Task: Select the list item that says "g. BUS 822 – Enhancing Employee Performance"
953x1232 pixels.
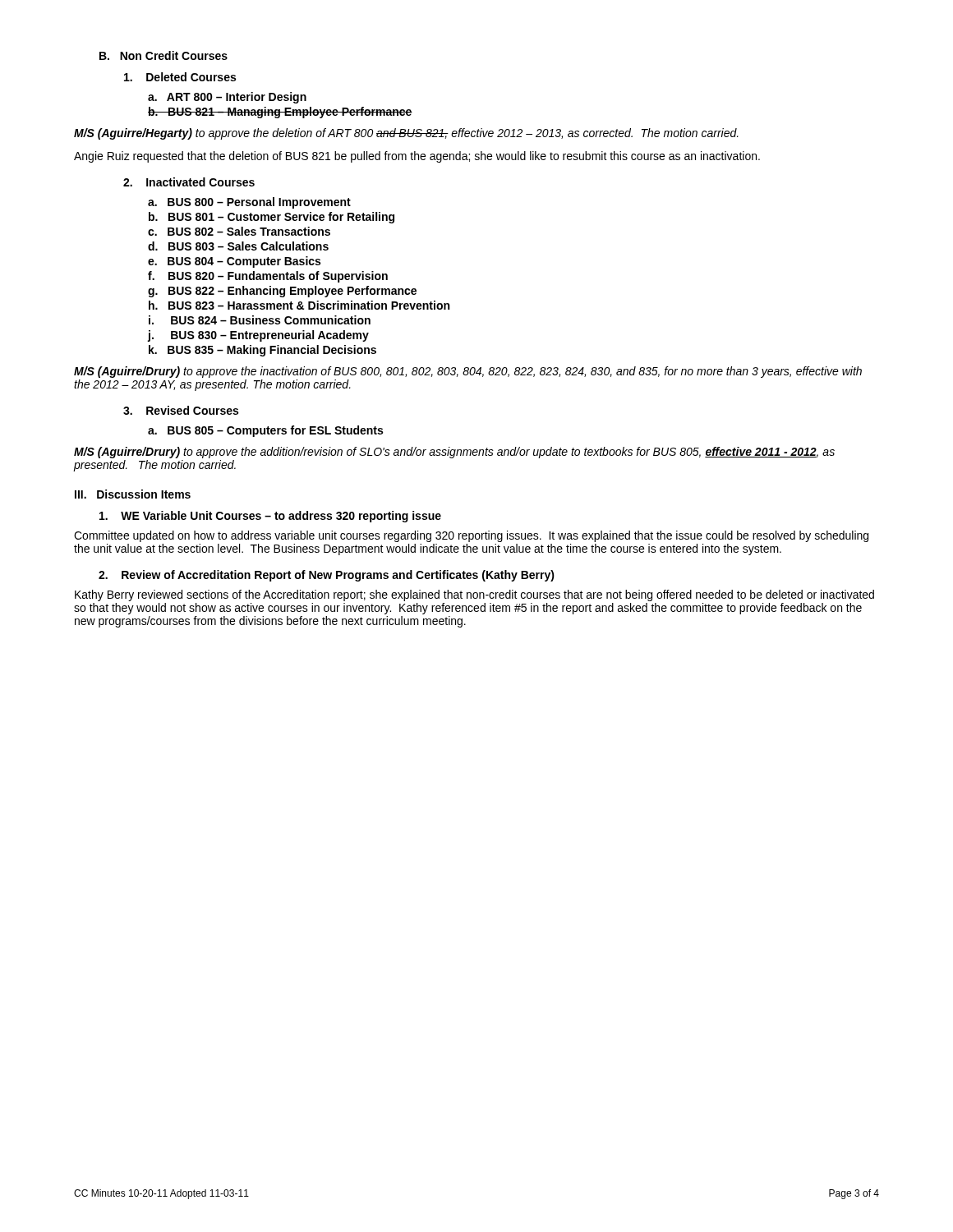Action: pos(282,291)
